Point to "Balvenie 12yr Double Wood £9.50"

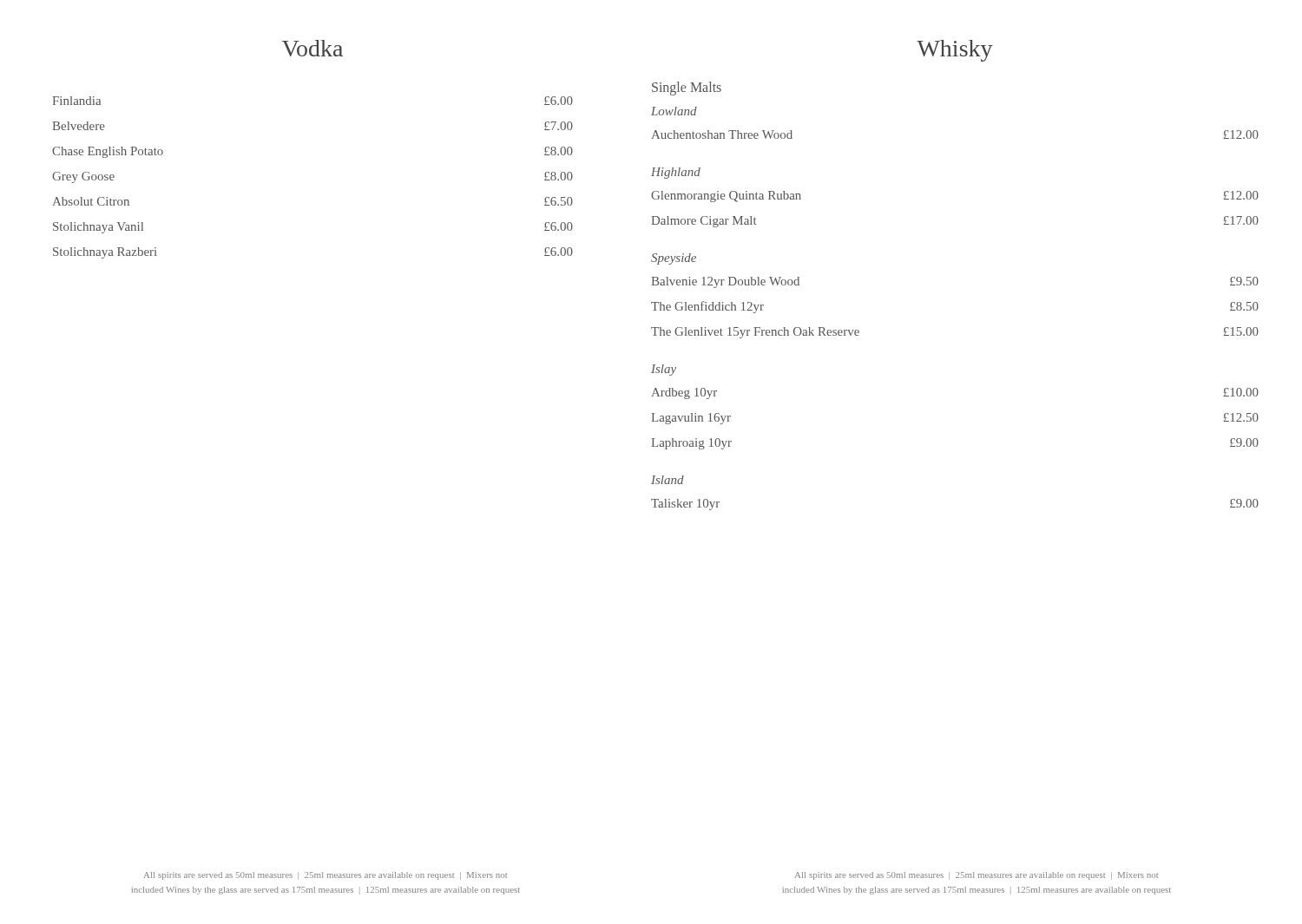click(722, 282)
